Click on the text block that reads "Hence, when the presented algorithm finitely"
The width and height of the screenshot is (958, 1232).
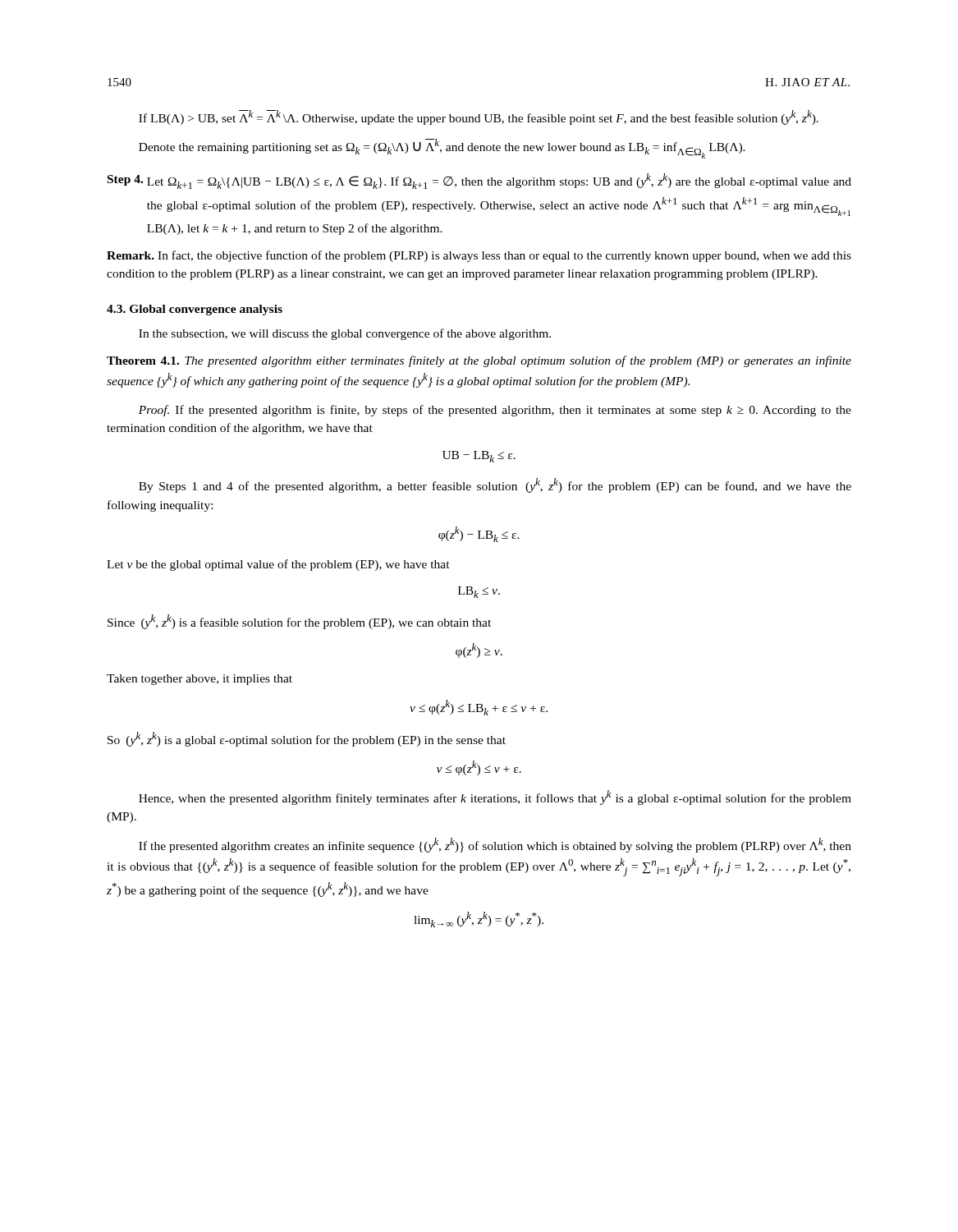[479, 806]
